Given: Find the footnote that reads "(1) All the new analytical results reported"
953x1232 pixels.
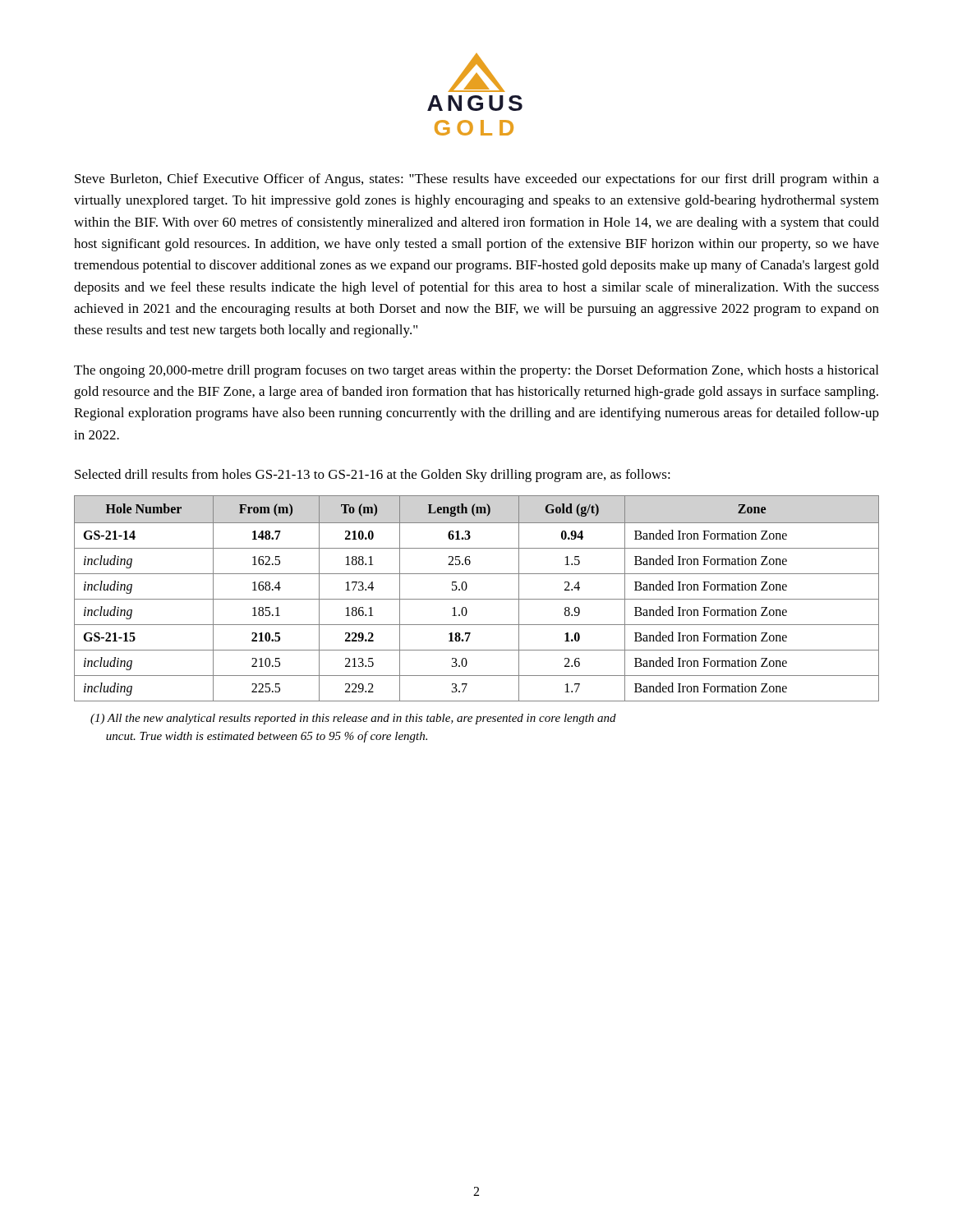Looking at the screenshot, I should pyautogui.click(x=353, y=727).
